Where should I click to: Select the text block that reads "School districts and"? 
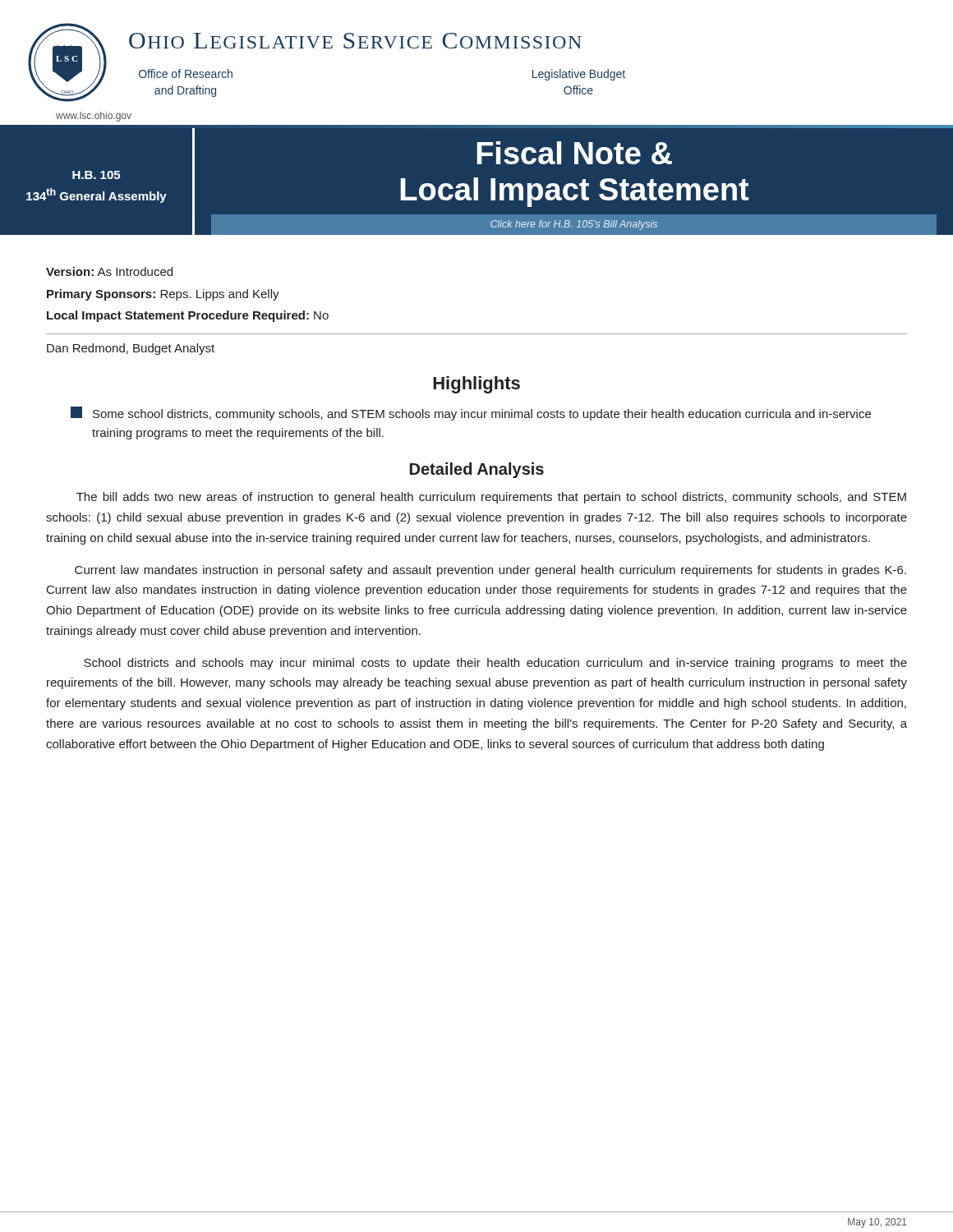click(476, 703)
